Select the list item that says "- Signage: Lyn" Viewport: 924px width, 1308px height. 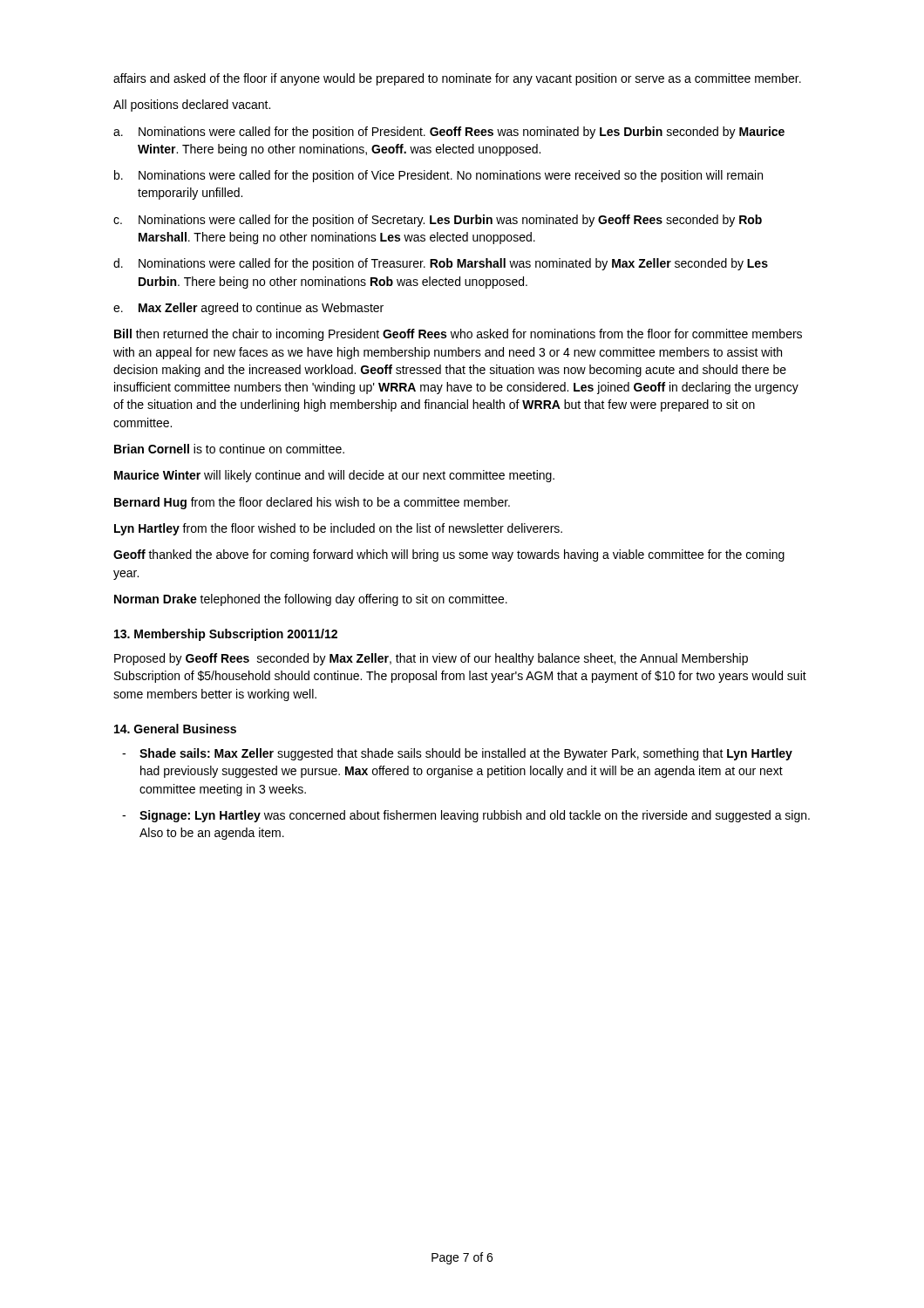pos(466,824)
